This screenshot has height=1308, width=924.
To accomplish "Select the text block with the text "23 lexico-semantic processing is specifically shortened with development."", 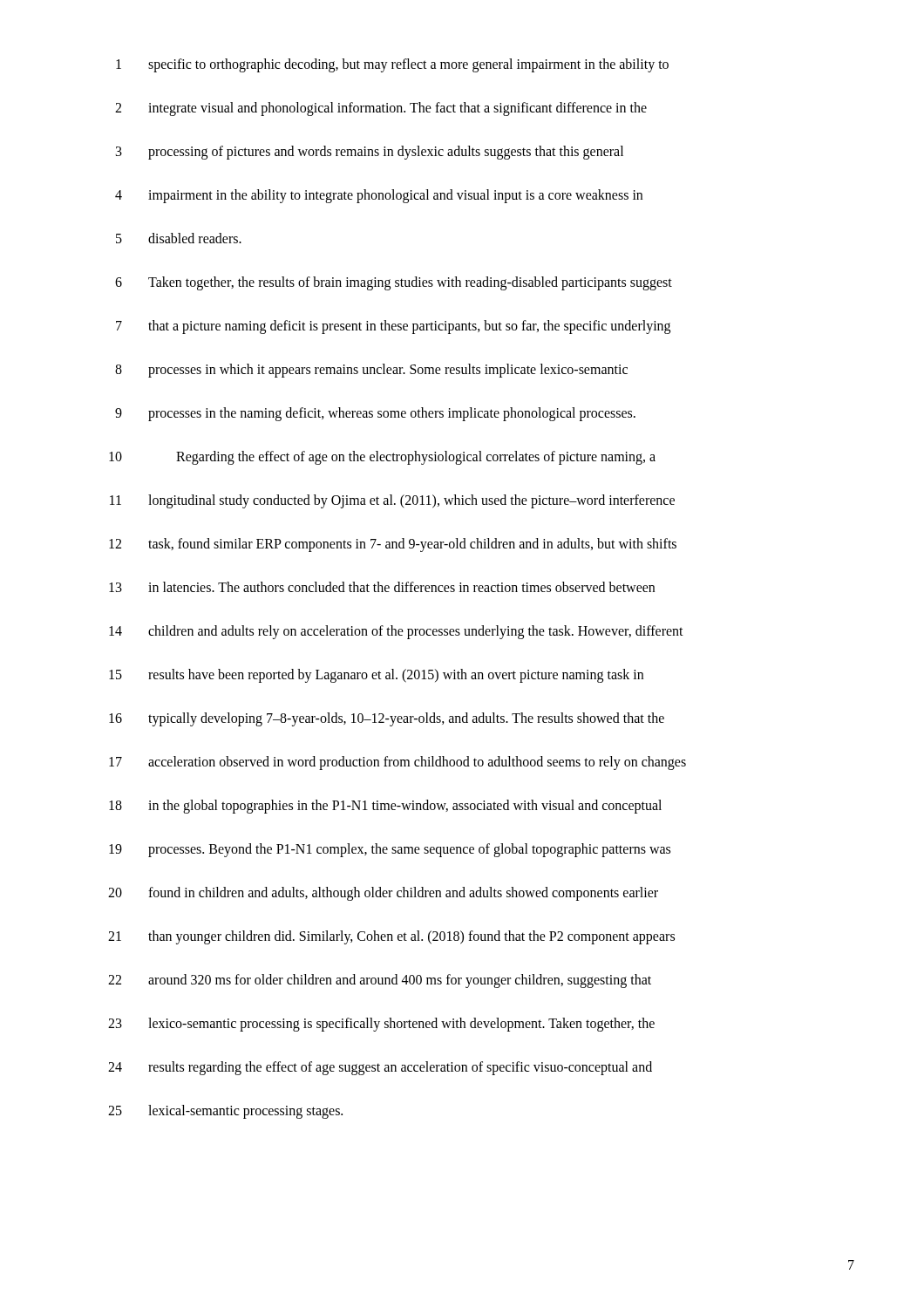I will [x=475, y=1024].
